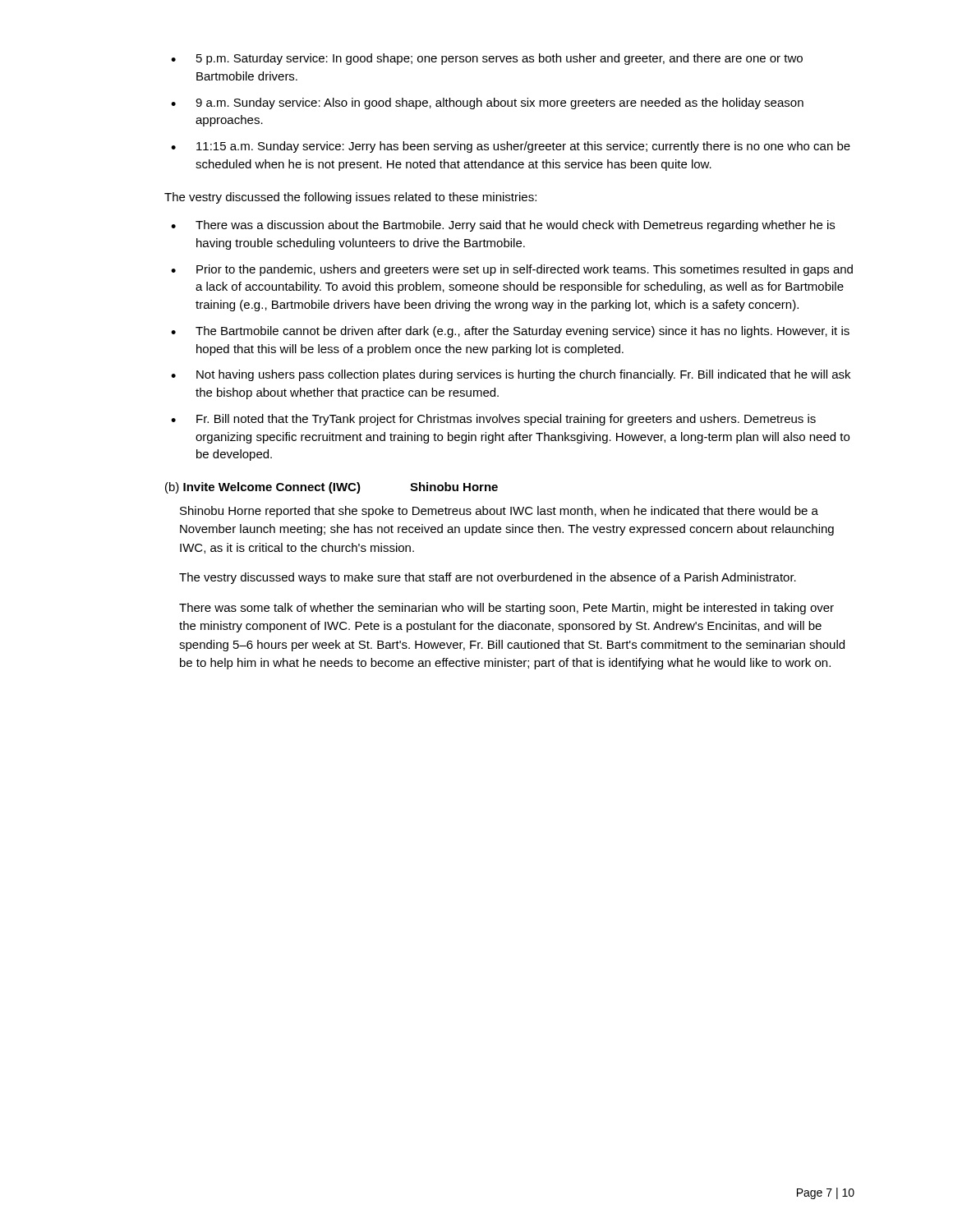Find the block on this page that starts "• The Bartmobile cannot be"
Image resolution: width=953 pixels, height=1232 pixels.
509,340
